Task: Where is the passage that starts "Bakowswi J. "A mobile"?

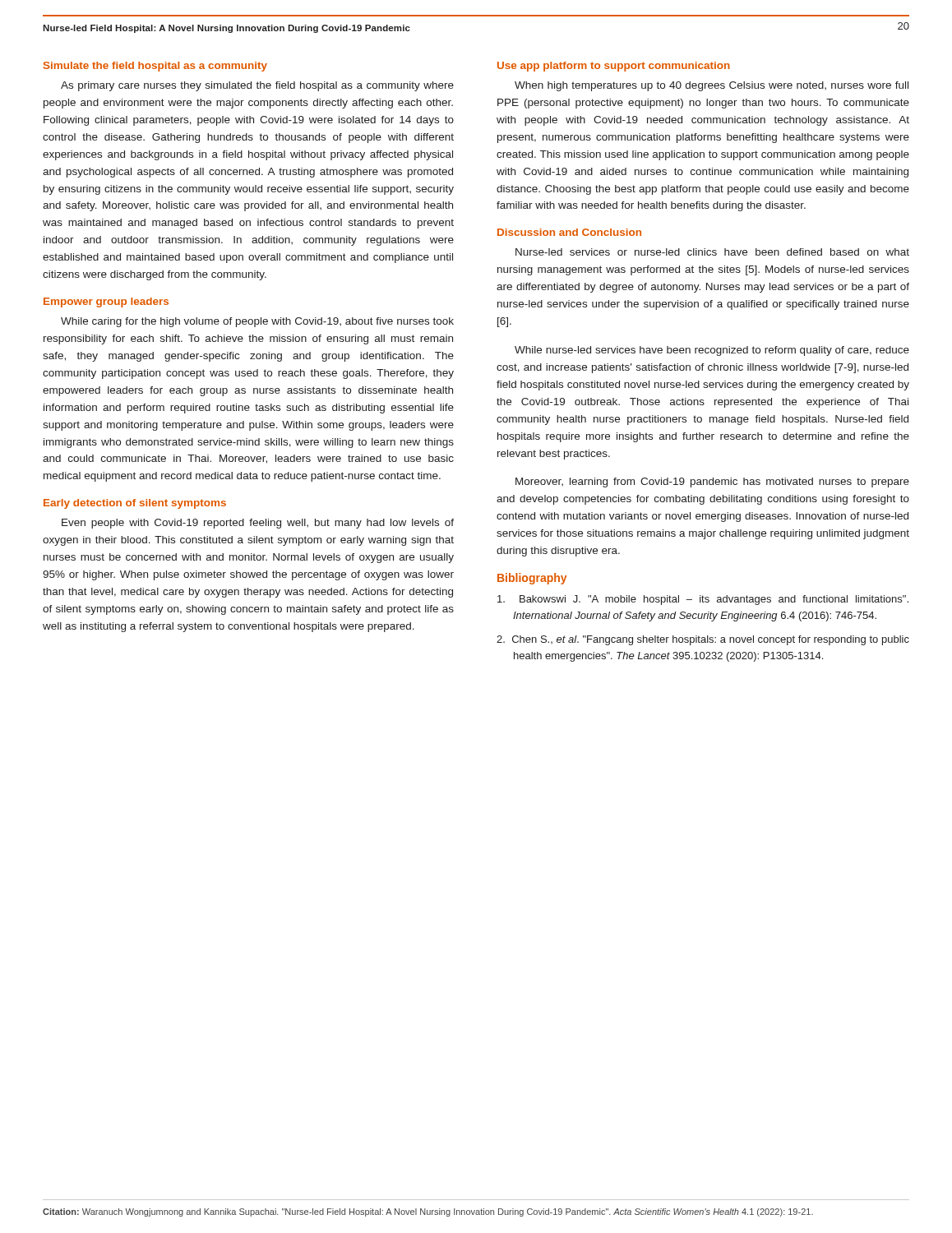Action: 703,607
